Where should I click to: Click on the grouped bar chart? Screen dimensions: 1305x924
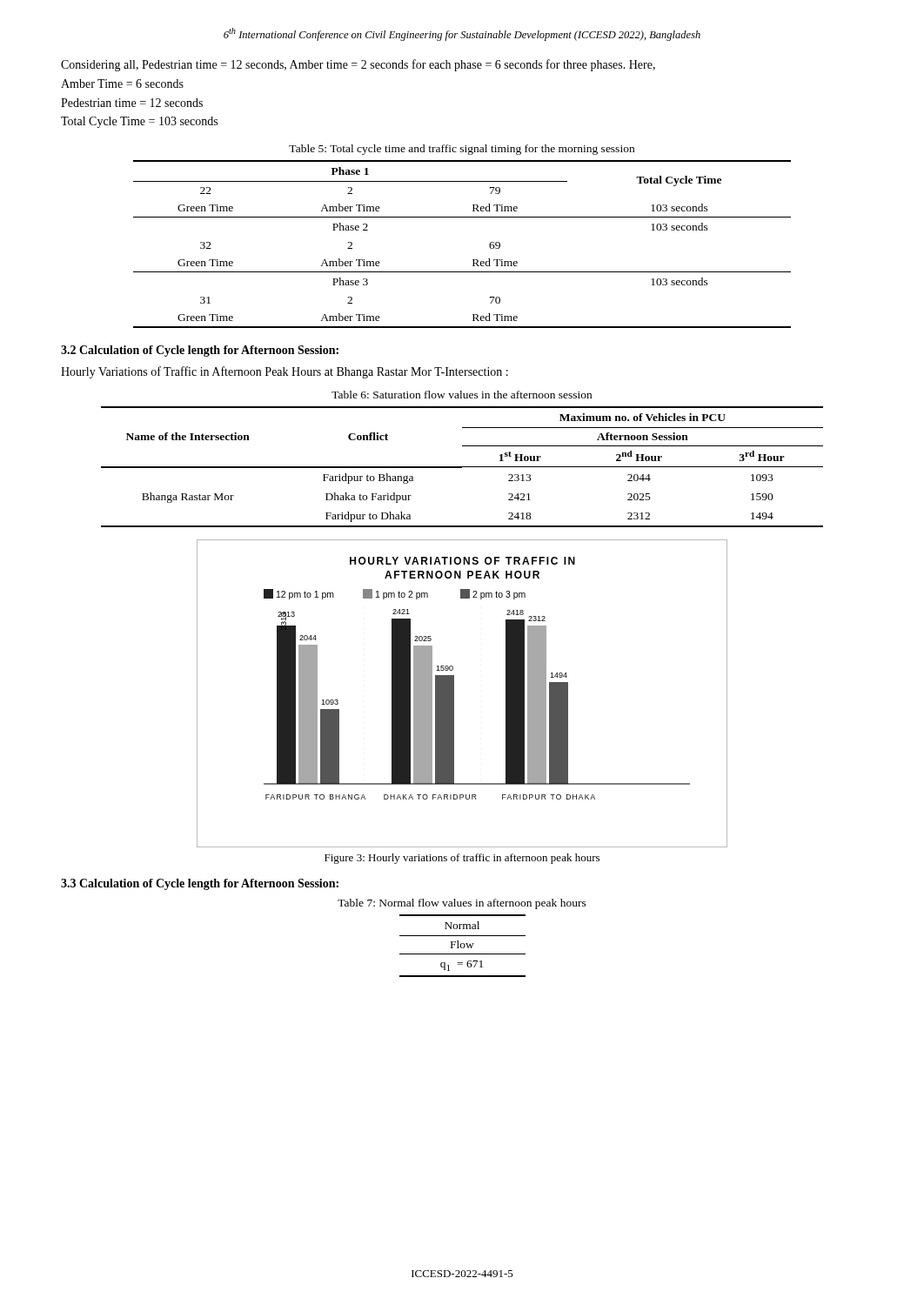click(x=462, y=693)
